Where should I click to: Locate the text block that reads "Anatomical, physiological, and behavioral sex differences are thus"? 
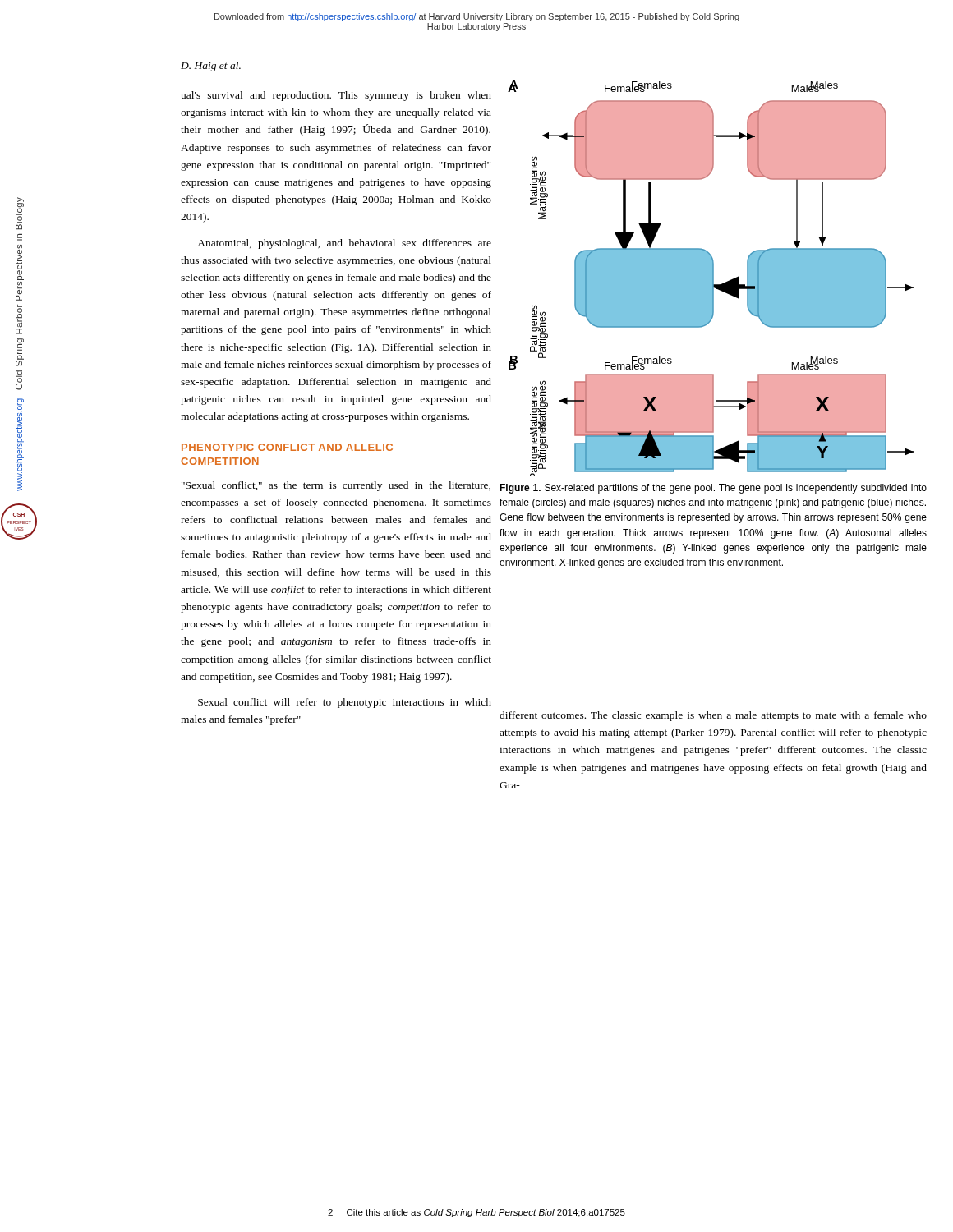[336, 329]
